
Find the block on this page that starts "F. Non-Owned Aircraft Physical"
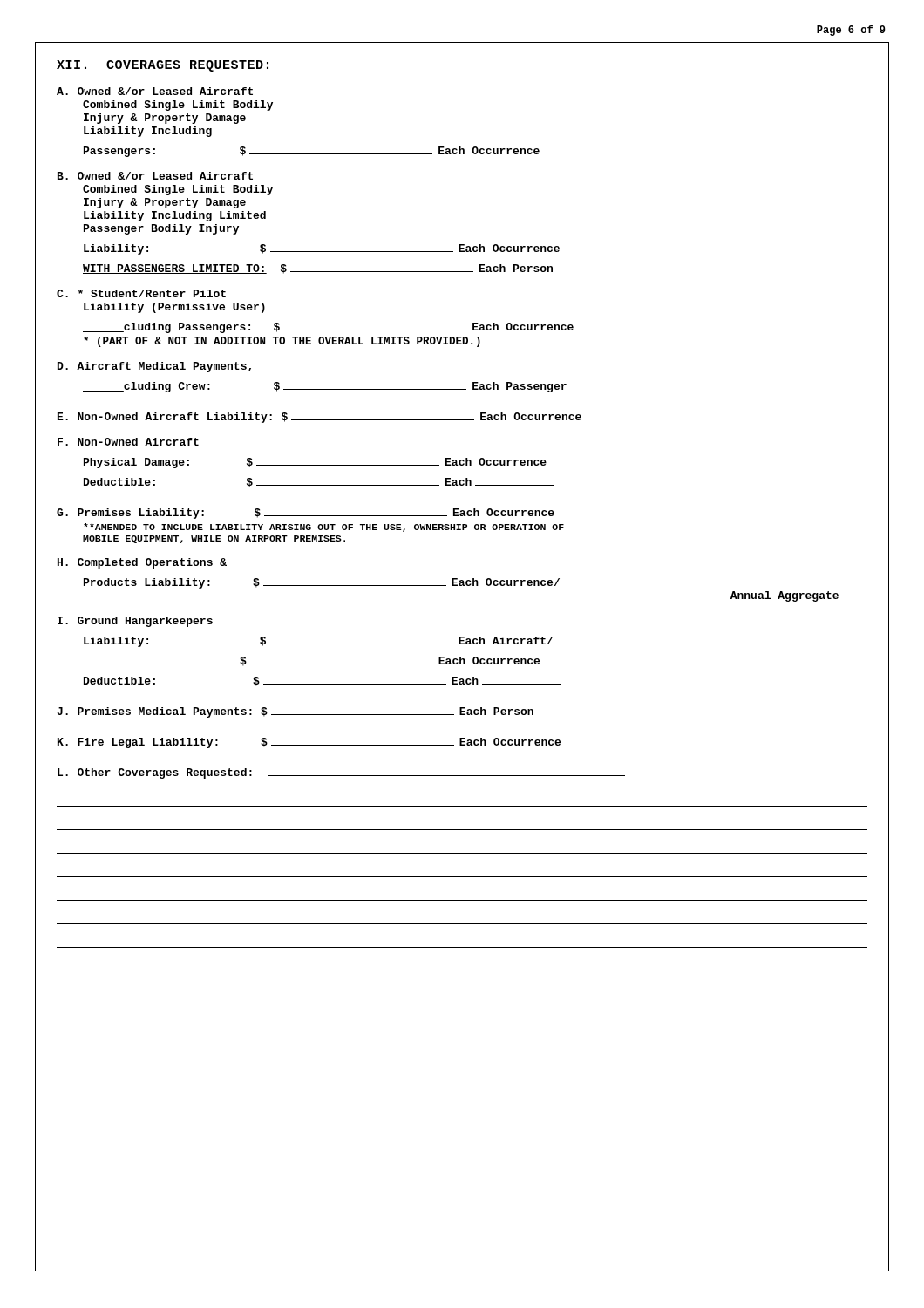[x=462, y=463]
